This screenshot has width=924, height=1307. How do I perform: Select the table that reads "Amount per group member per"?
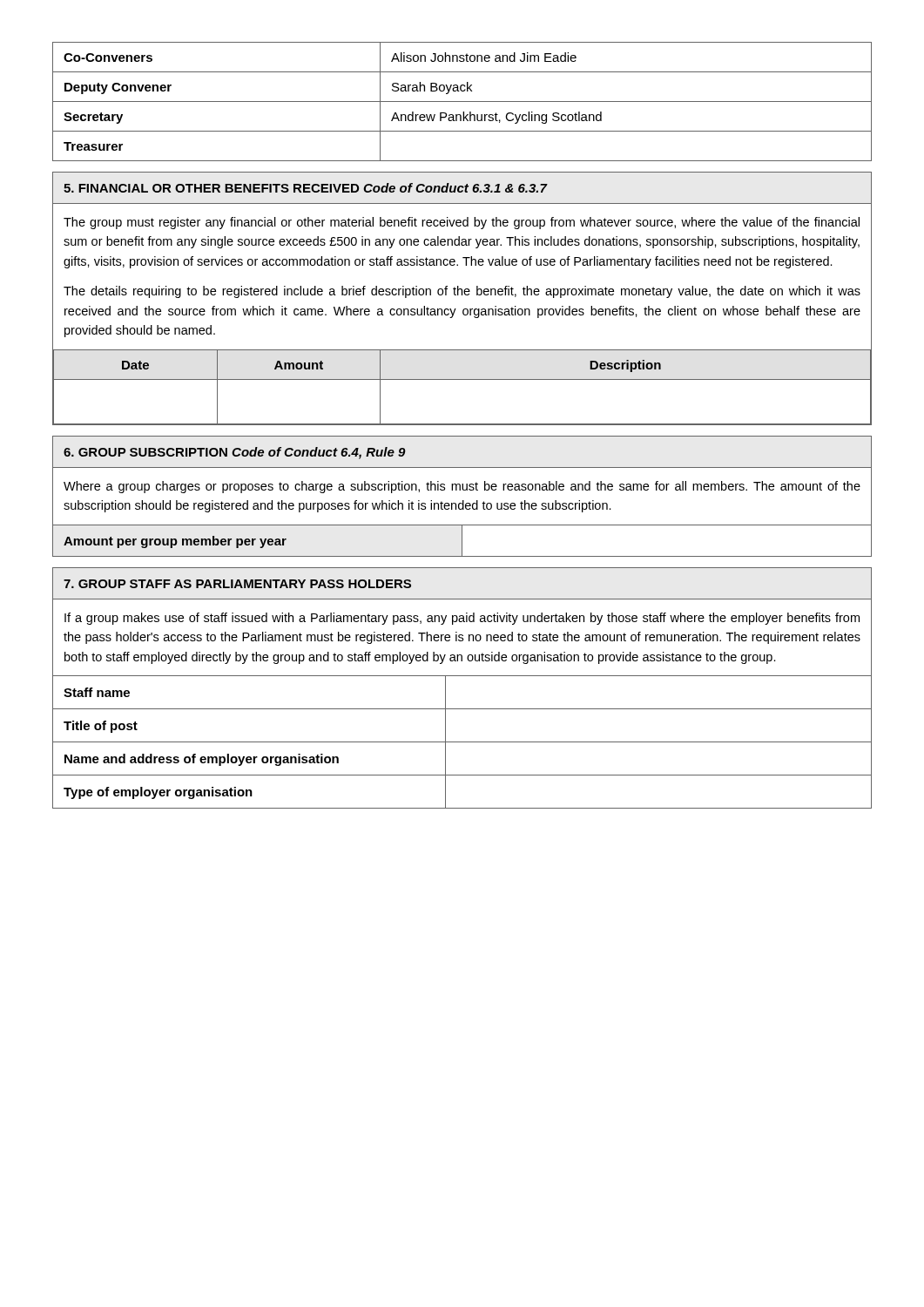[462, 540]
